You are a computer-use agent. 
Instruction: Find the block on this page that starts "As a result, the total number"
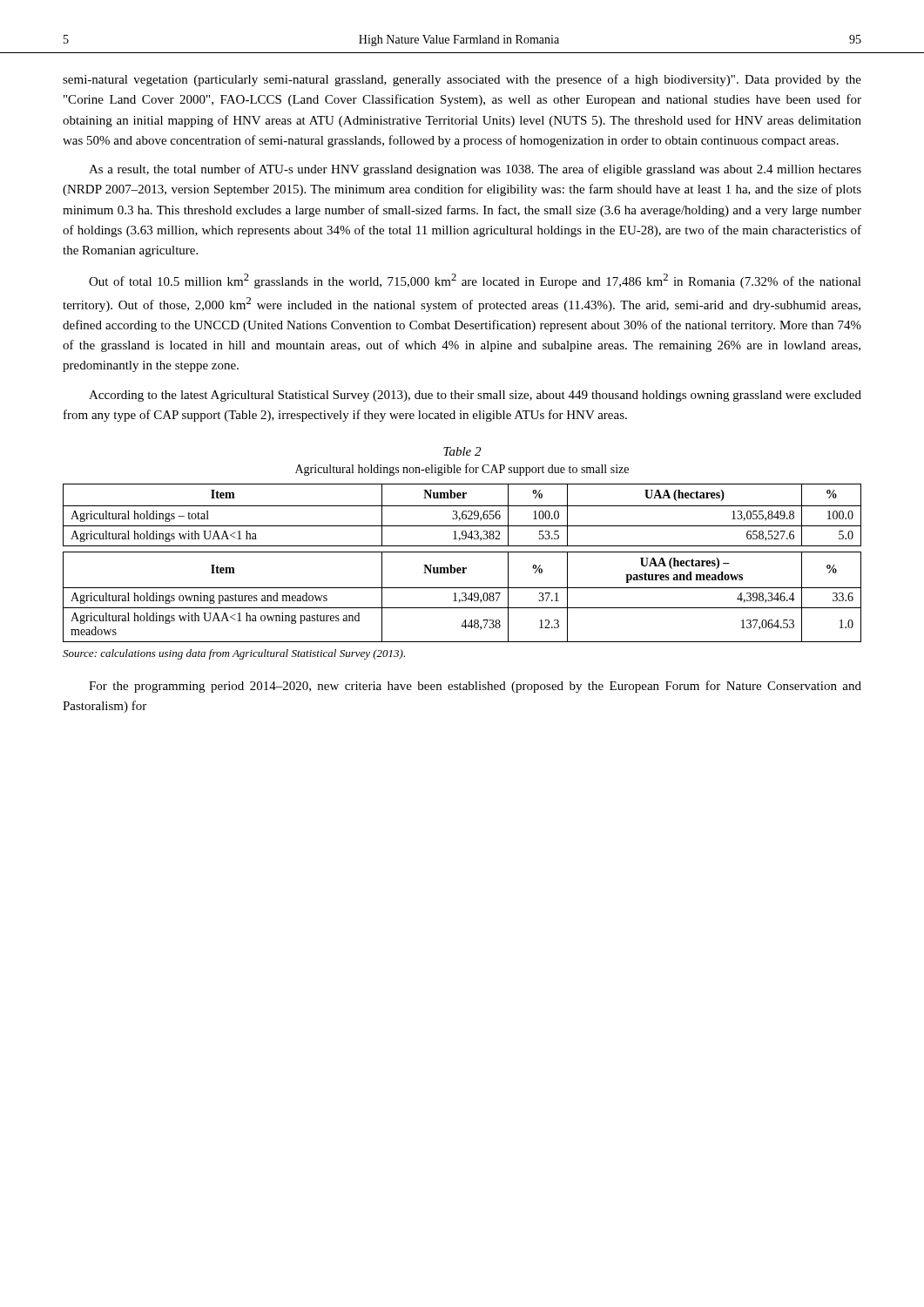click(462, 210)
